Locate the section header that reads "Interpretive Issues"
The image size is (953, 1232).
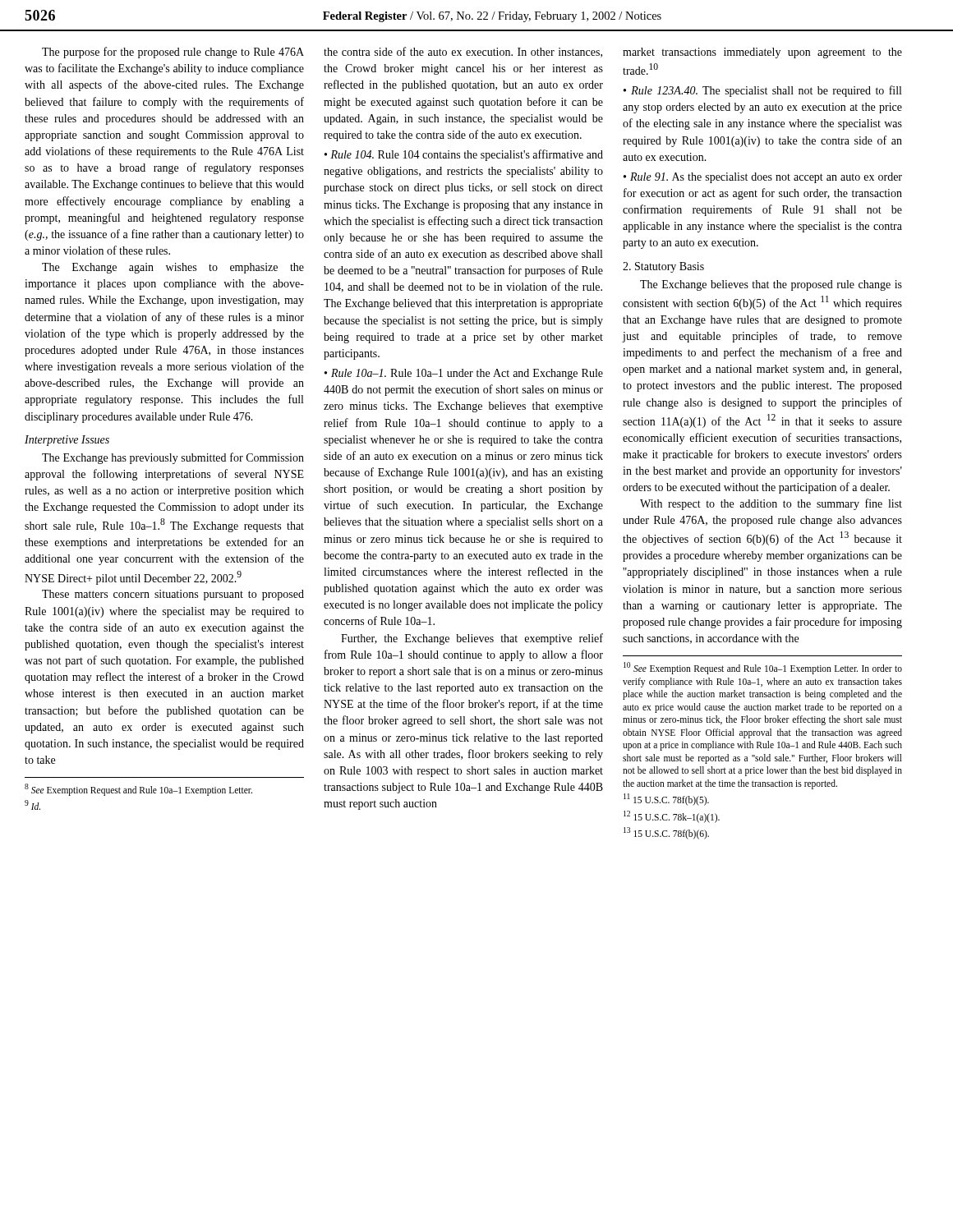point(67,441)
